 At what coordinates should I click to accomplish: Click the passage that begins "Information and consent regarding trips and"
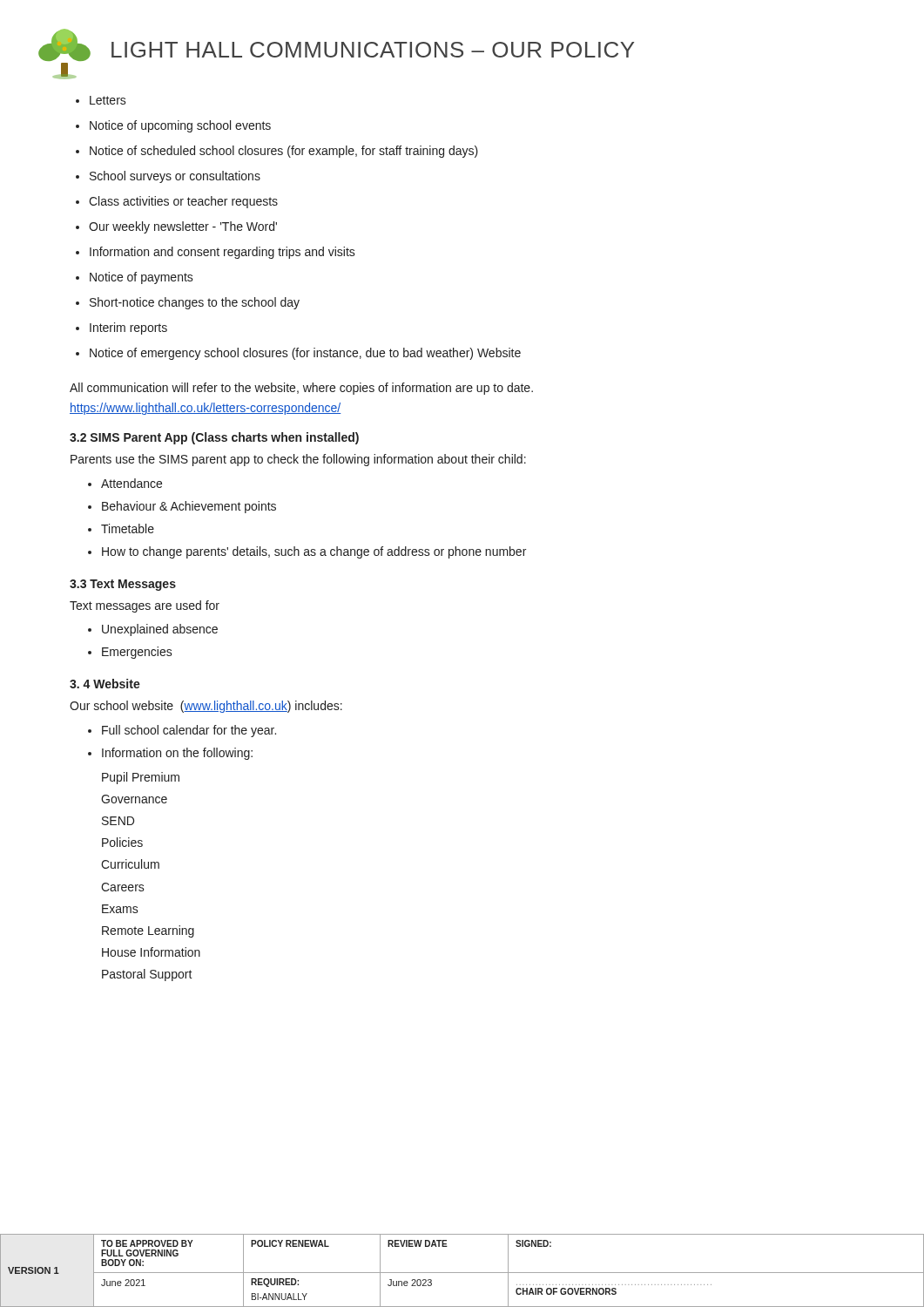[216, 253]
